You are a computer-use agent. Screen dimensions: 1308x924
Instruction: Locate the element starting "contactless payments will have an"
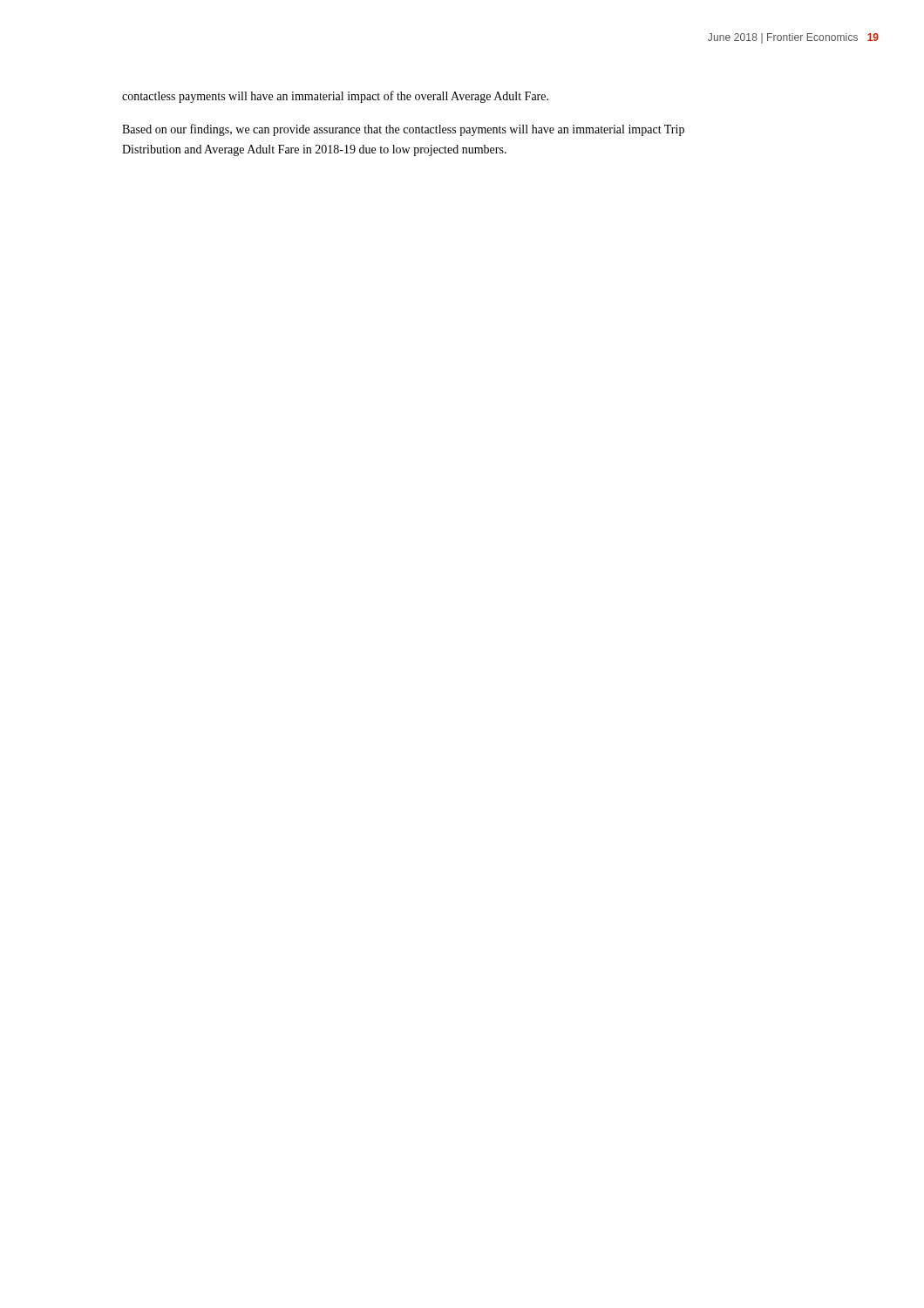pyautogui.click(x=418, y=97)
